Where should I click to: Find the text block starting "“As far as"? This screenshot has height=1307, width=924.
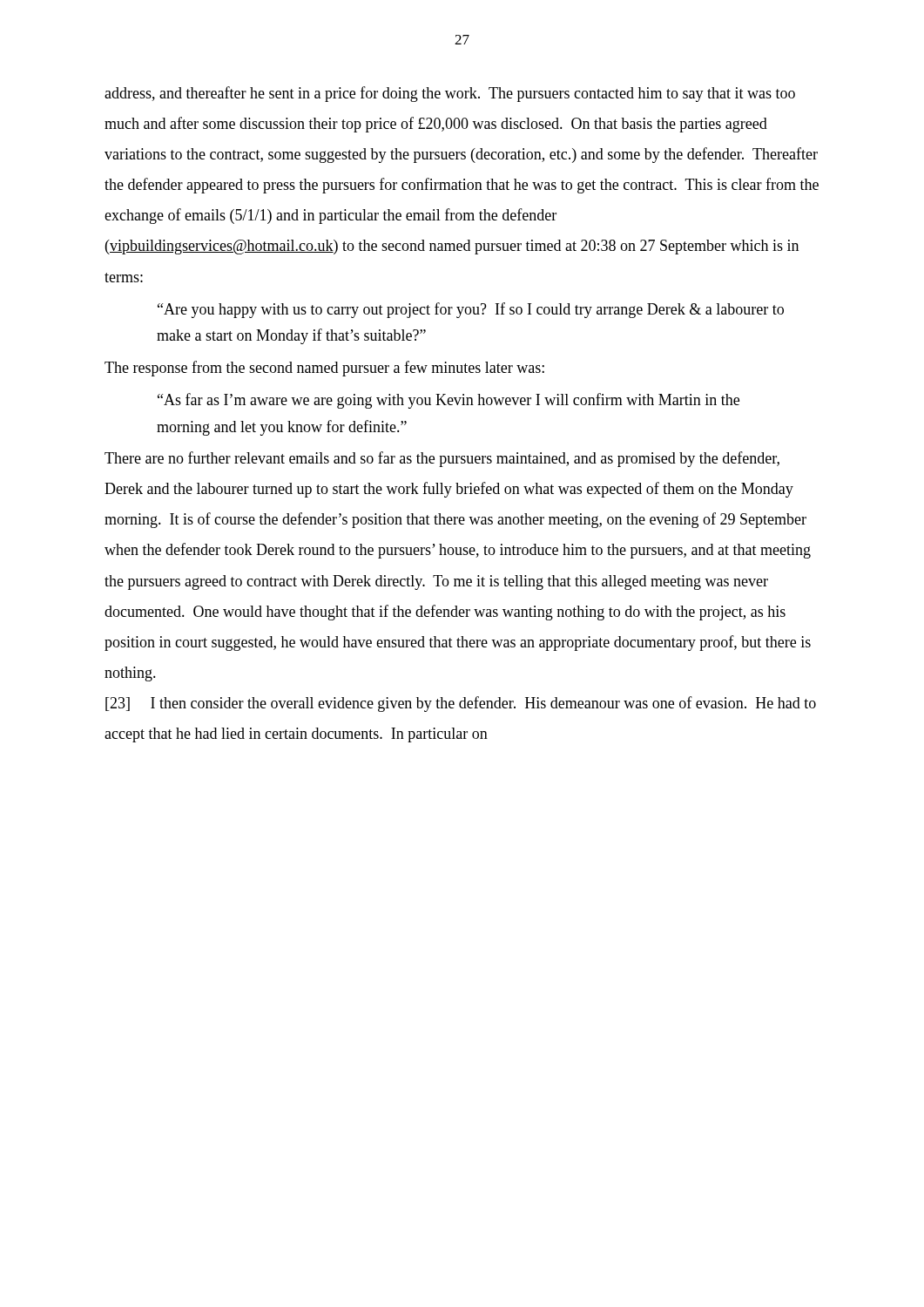click(x=448, y=413)
